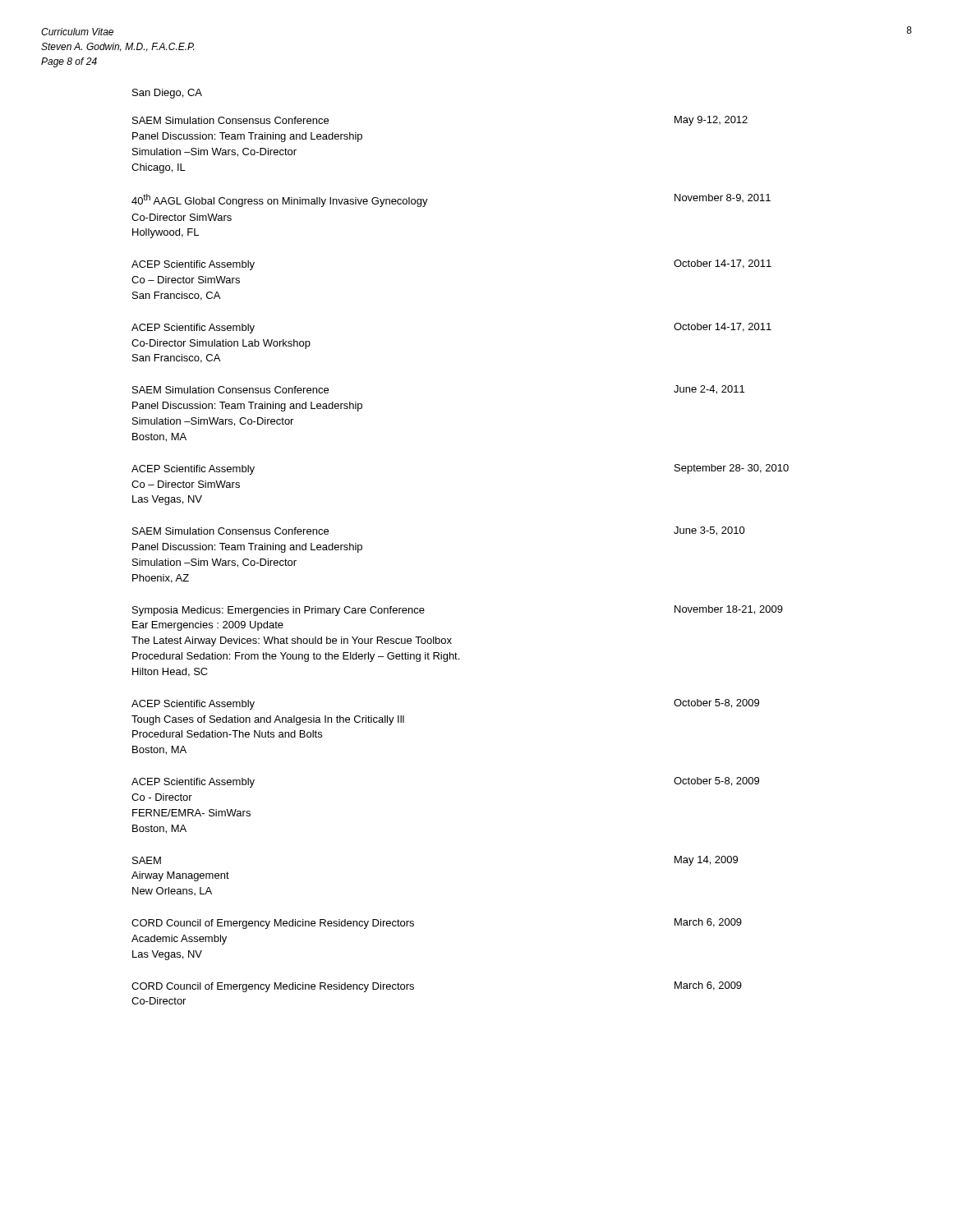Click on the list item containing "CORD Council of Emergency Medicine Residency Directors Academic"

tap(277, 924)
